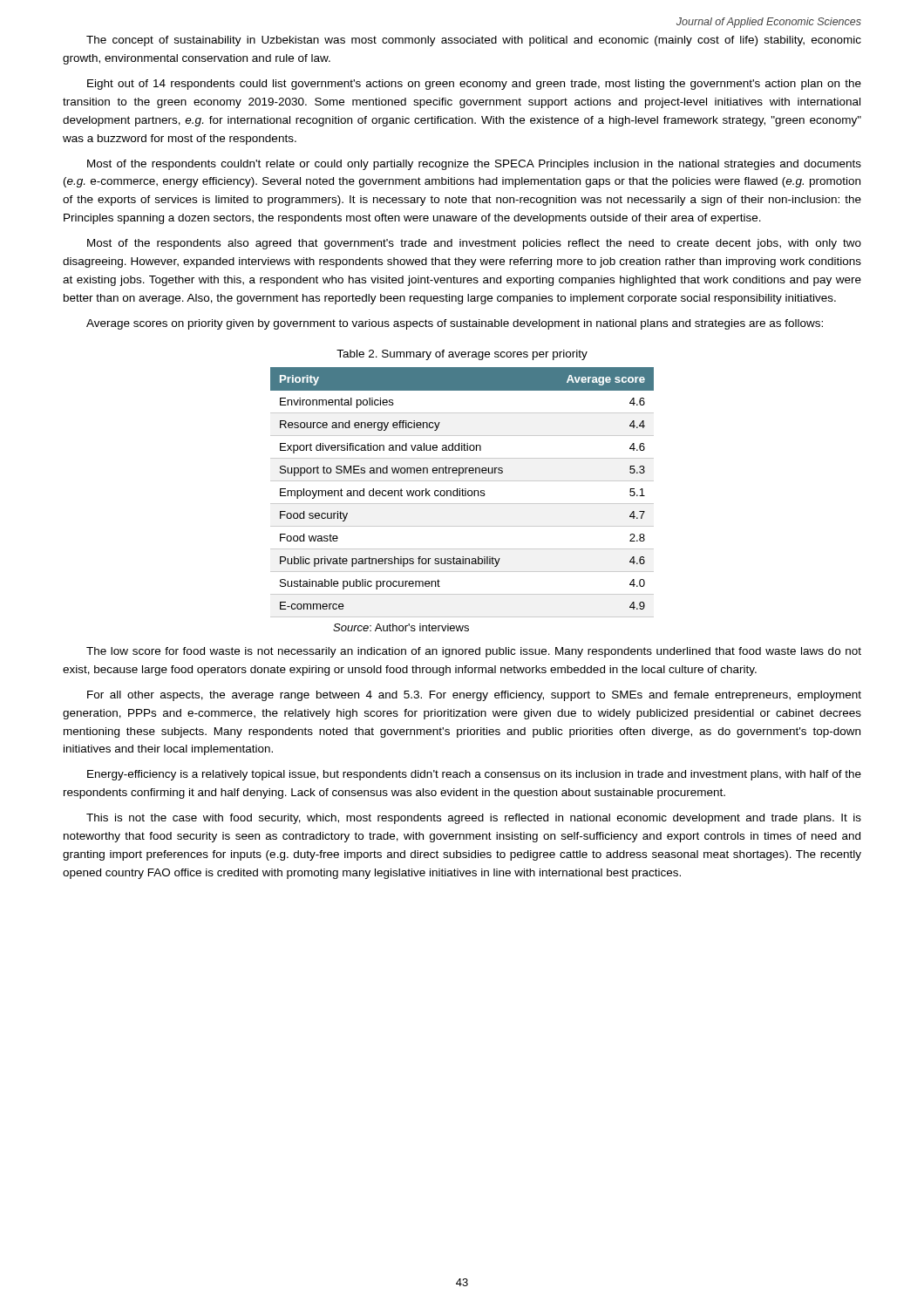This screenshot has height=1308, width=924.
Task: Locate the caption that says "Table 2. Summary of average scores per priority"
Action: pos(462,353)
